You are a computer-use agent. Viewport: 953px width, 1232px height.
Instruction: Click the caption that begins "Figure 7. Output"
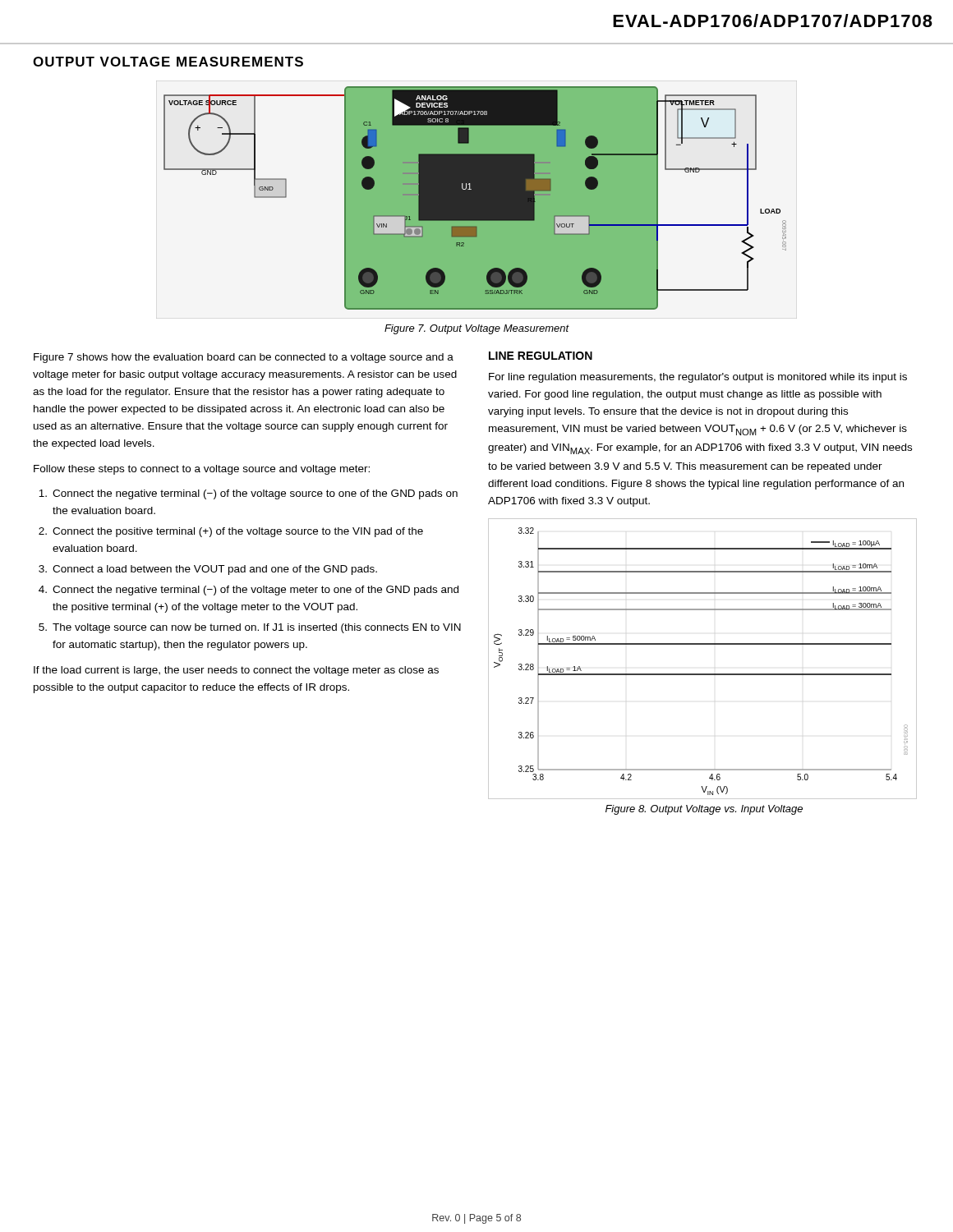(x=476, y=328)
